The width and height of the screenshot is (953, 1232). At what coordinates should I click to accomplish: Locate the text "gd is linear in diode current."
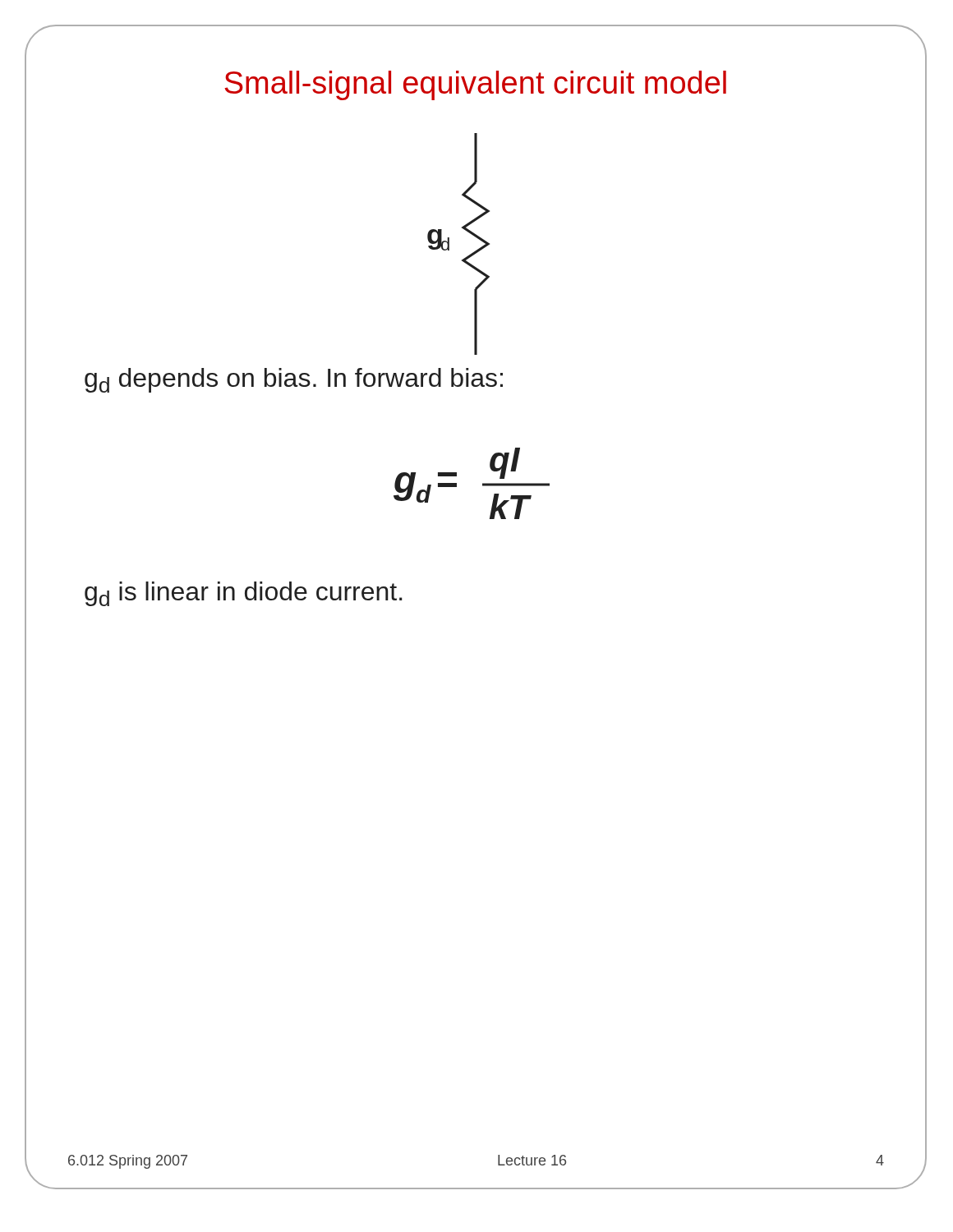click(x=244, y=594)
